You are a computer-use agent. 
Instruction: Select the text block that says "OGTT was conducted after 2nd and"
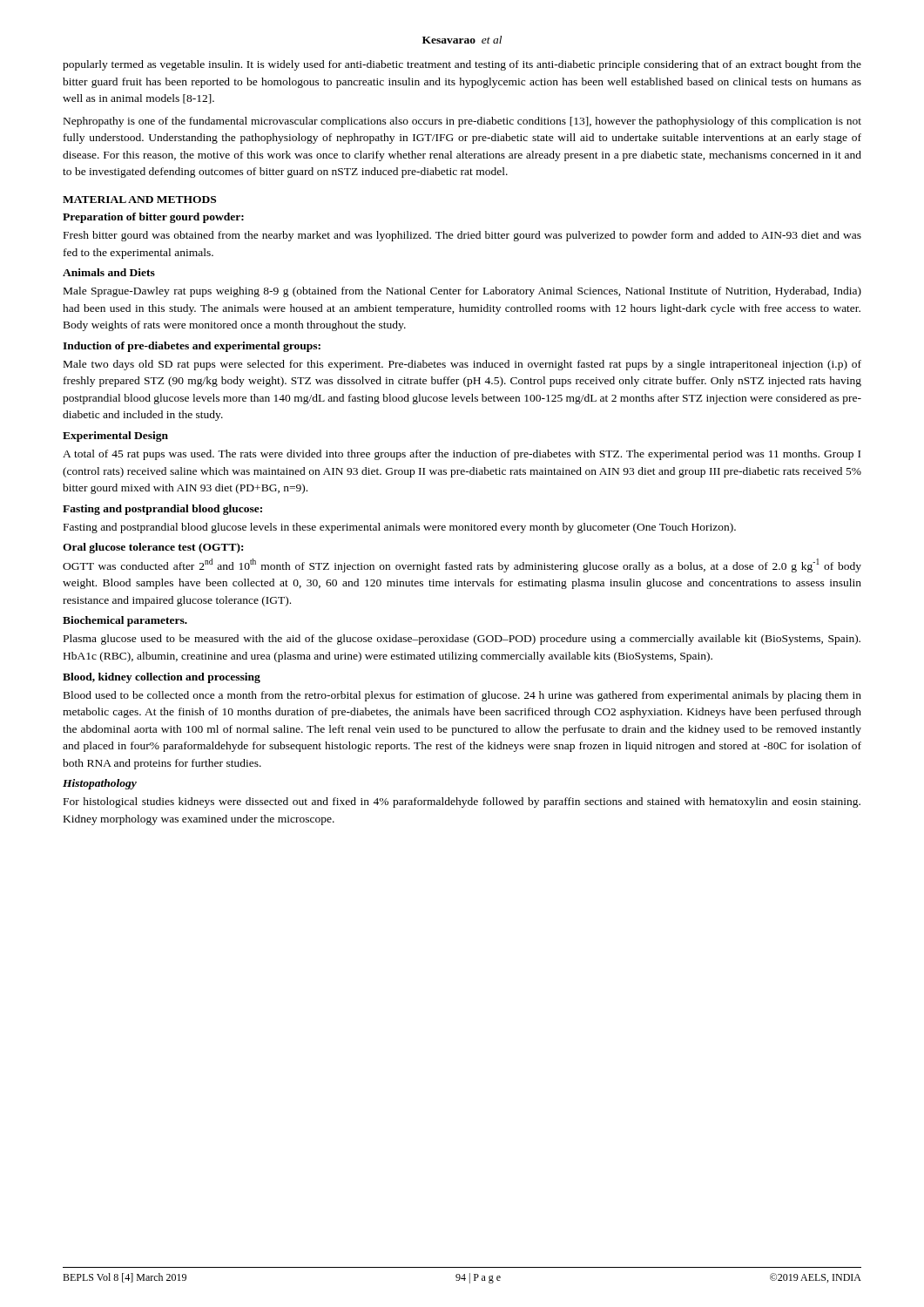click(462, 583)
